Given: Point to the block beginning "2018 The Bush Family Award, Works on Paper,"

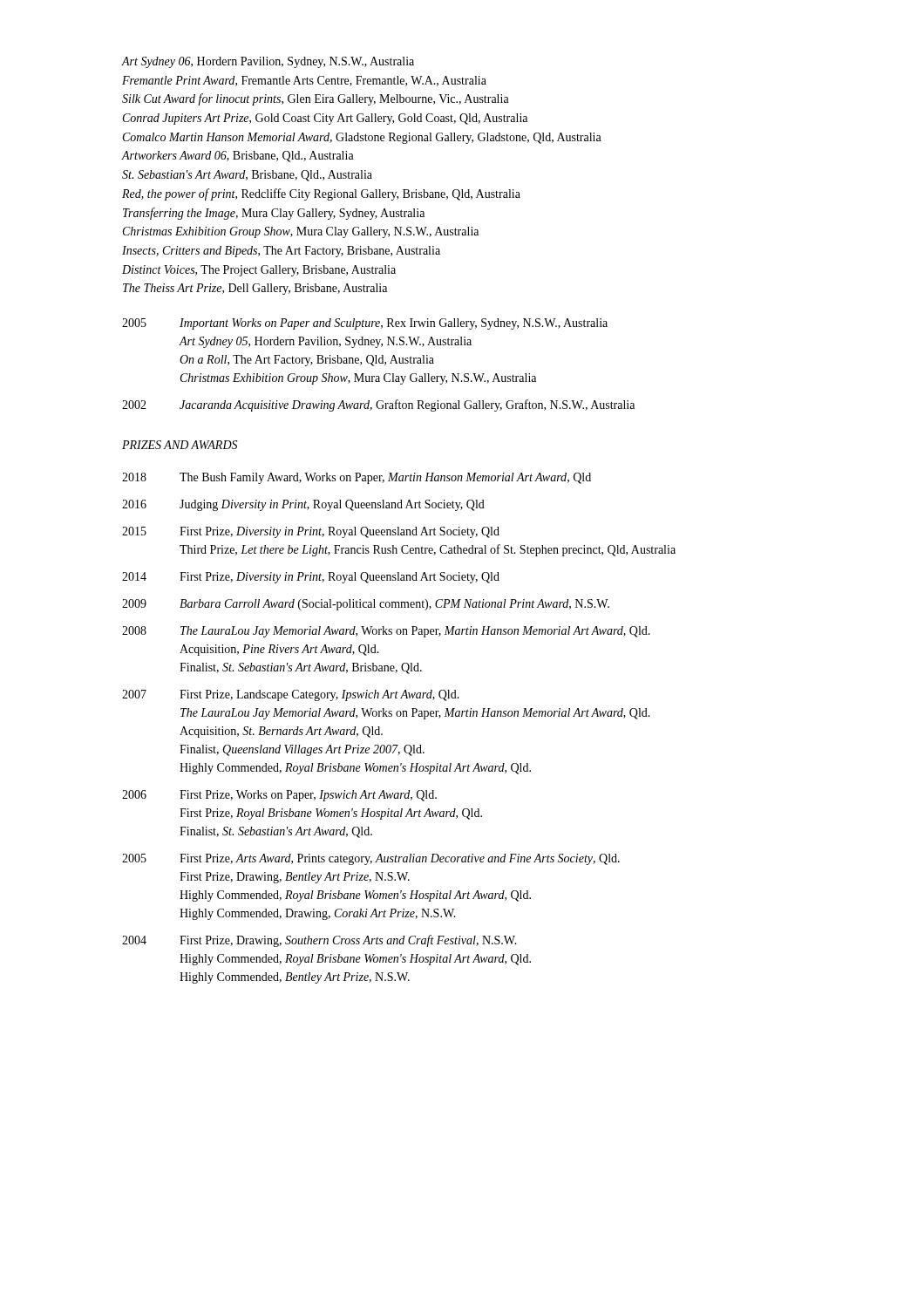Looking at the screenshot, I should 479,477.
